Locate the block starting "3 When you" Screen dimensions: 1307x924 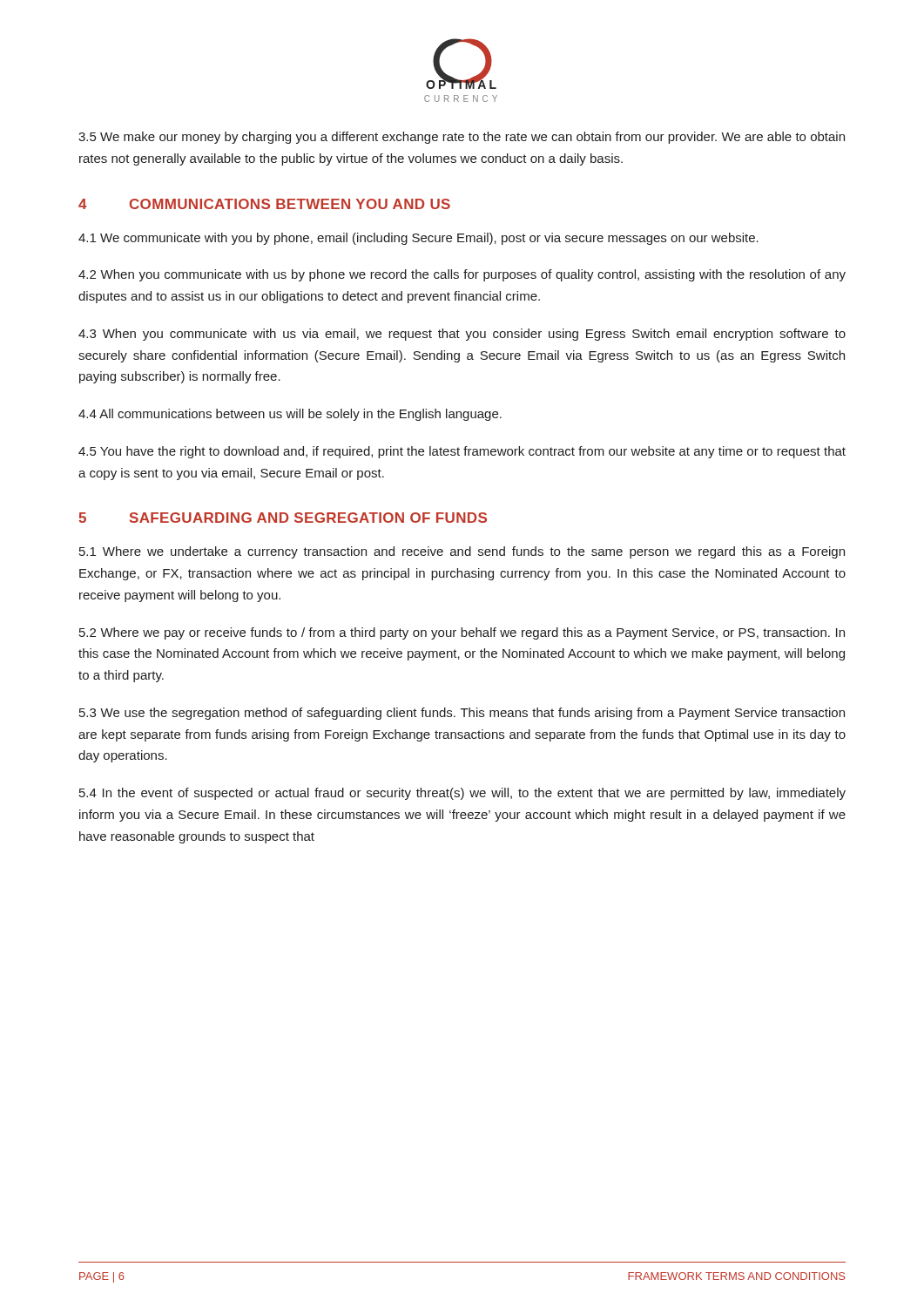[462, 355]
